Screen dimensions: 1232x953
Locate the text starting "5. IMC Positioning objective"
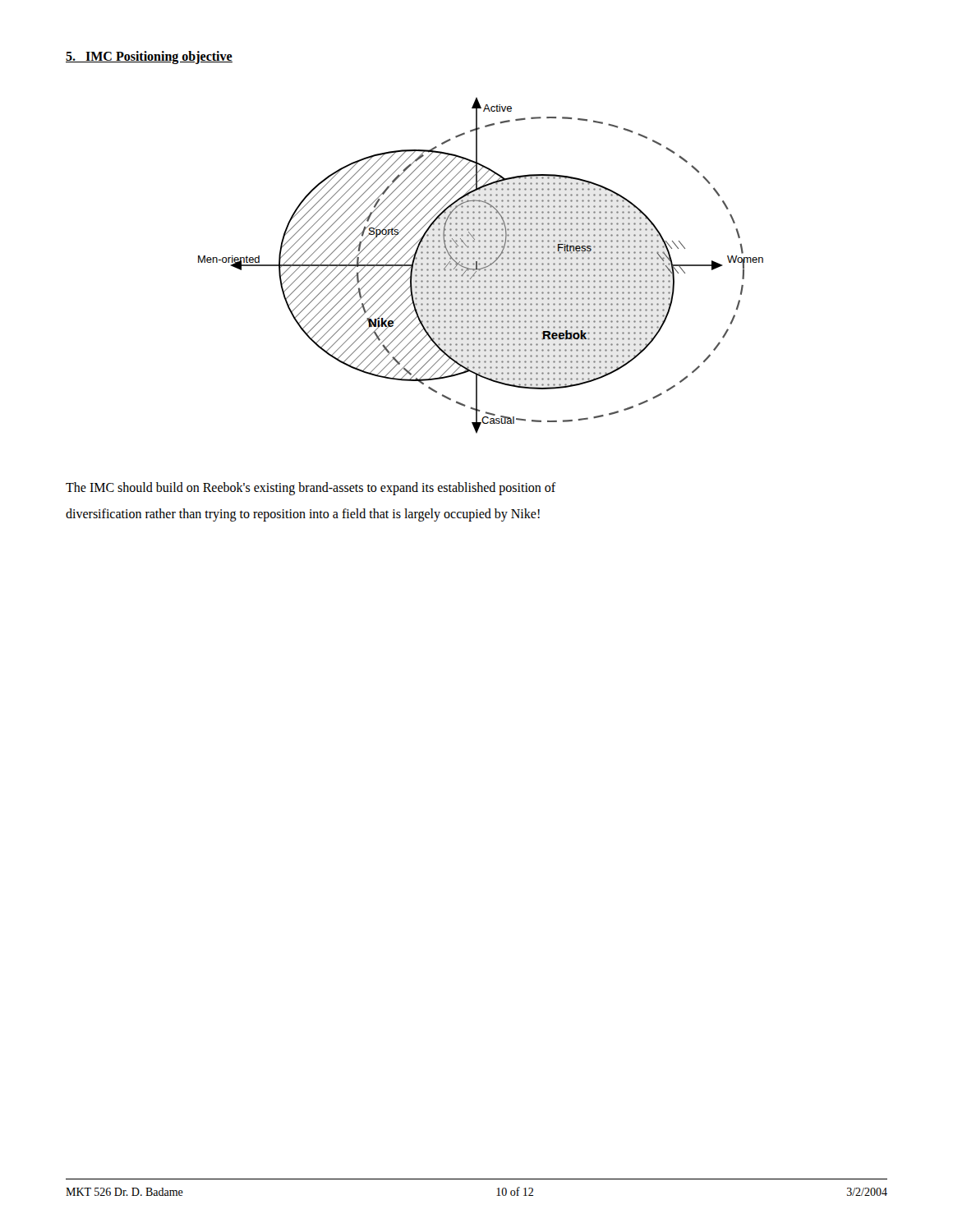point(149,56)
